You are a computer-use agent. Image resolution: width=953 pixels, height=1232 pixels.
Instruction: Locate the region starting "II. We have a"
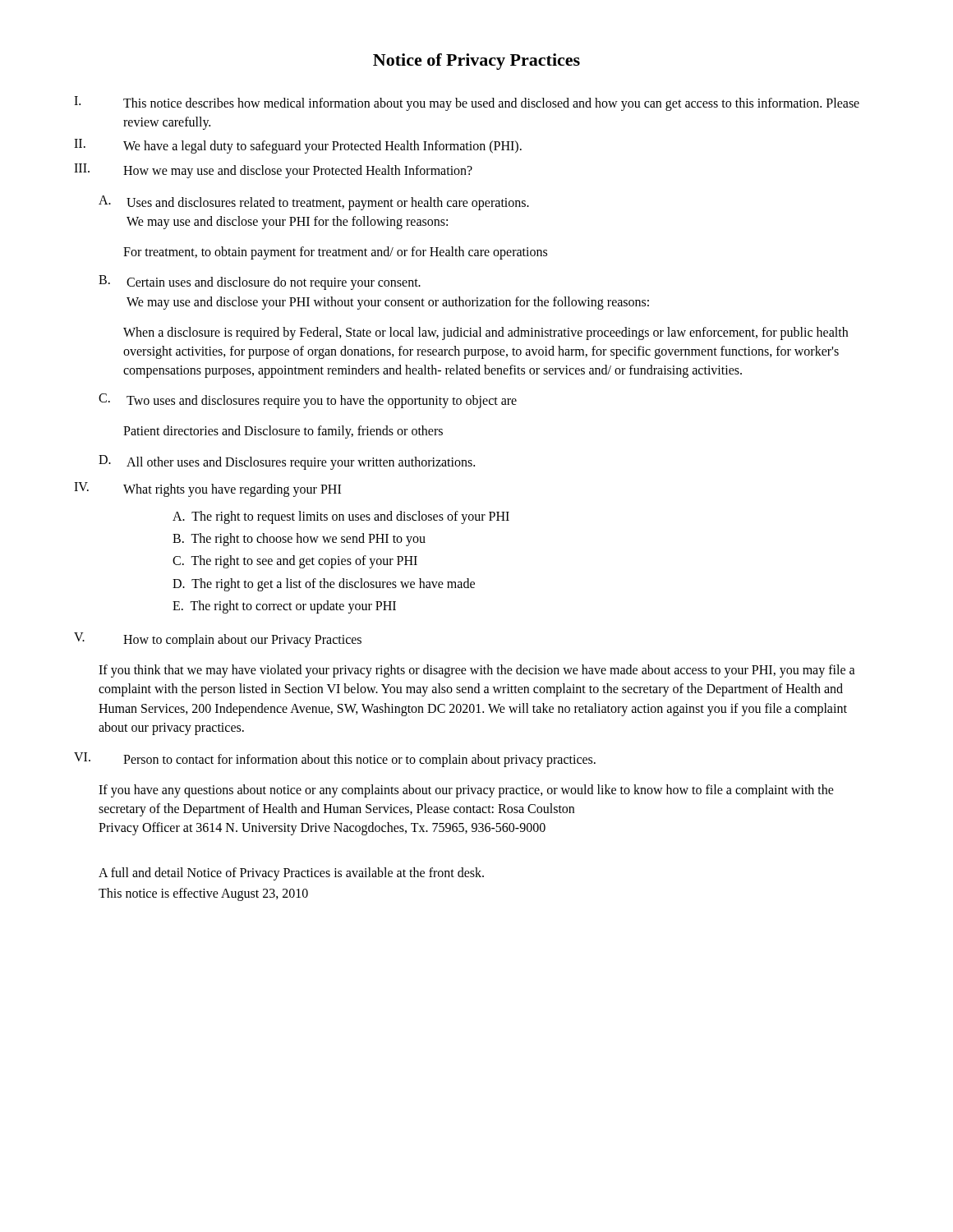476,146
